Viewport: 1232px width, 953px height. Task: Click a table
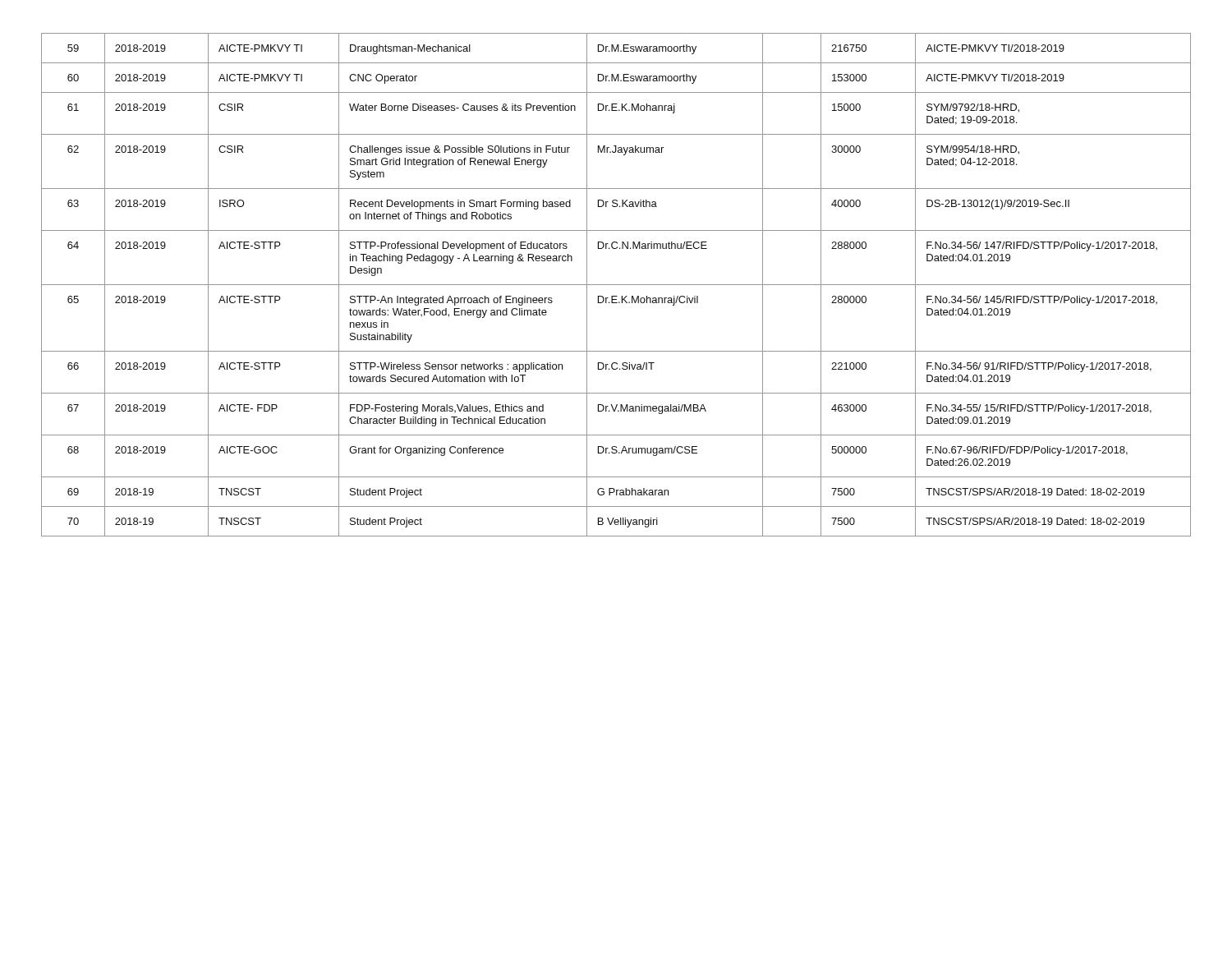616,285
